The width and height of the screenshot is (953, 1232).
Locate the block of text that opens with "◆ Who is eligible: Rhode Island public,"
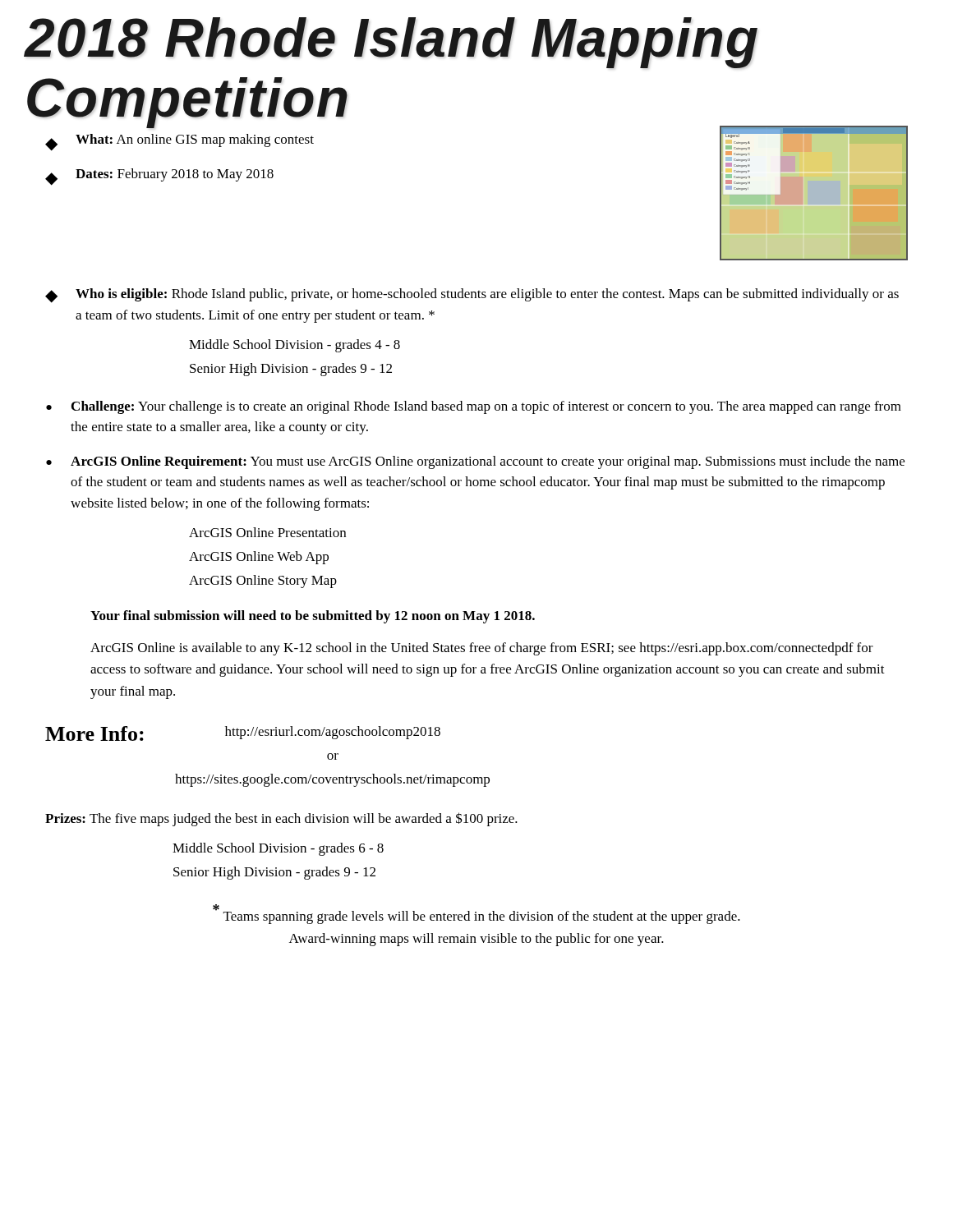[476, 304]
